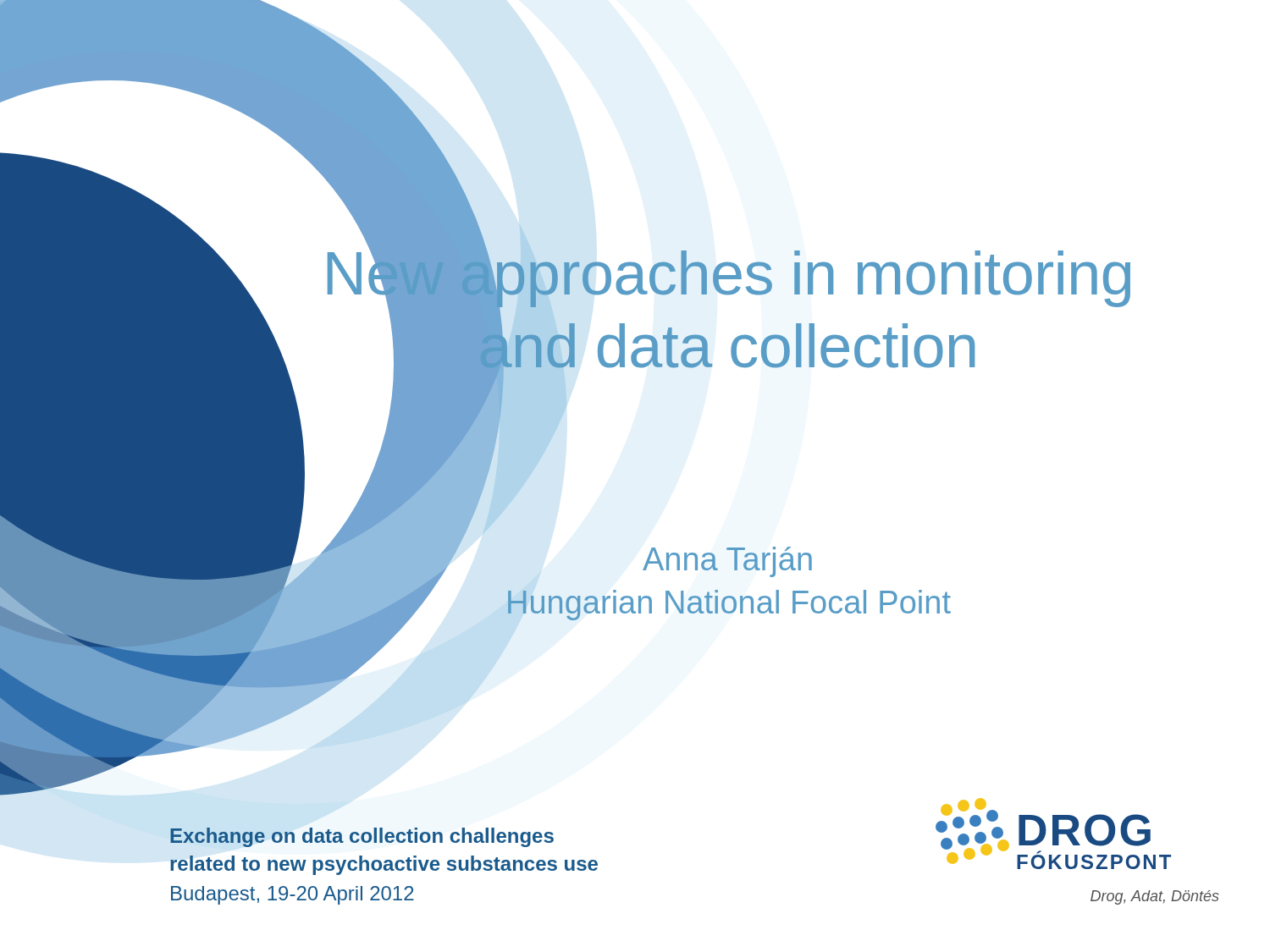1270x952 pixels.
Task: Where does it say "Anna Tarján Hungarian National Focal Point"?
Action: tap(728, 581)
